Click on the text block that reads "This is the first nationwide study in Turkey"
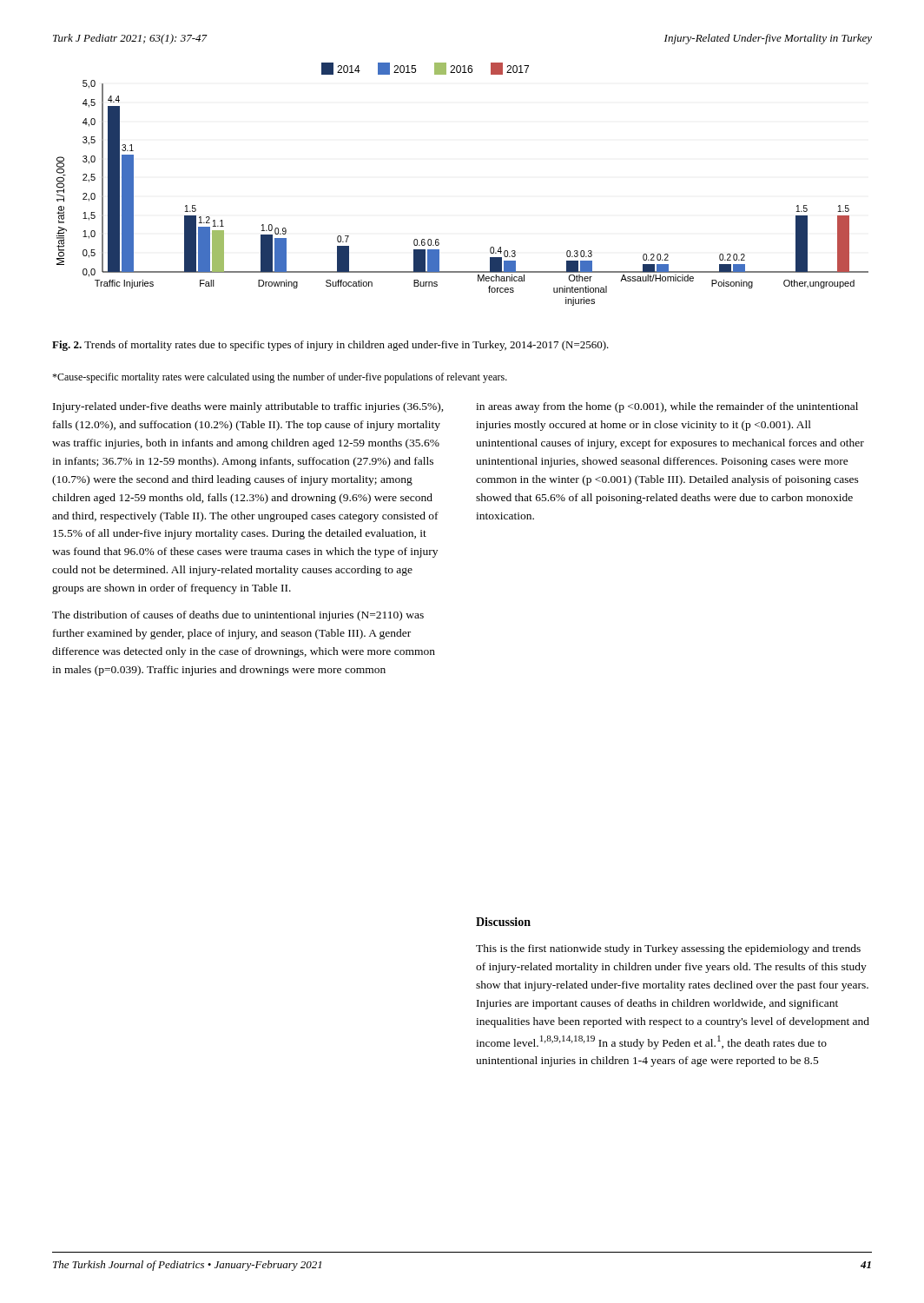924x1303 pixels. 674,1005
